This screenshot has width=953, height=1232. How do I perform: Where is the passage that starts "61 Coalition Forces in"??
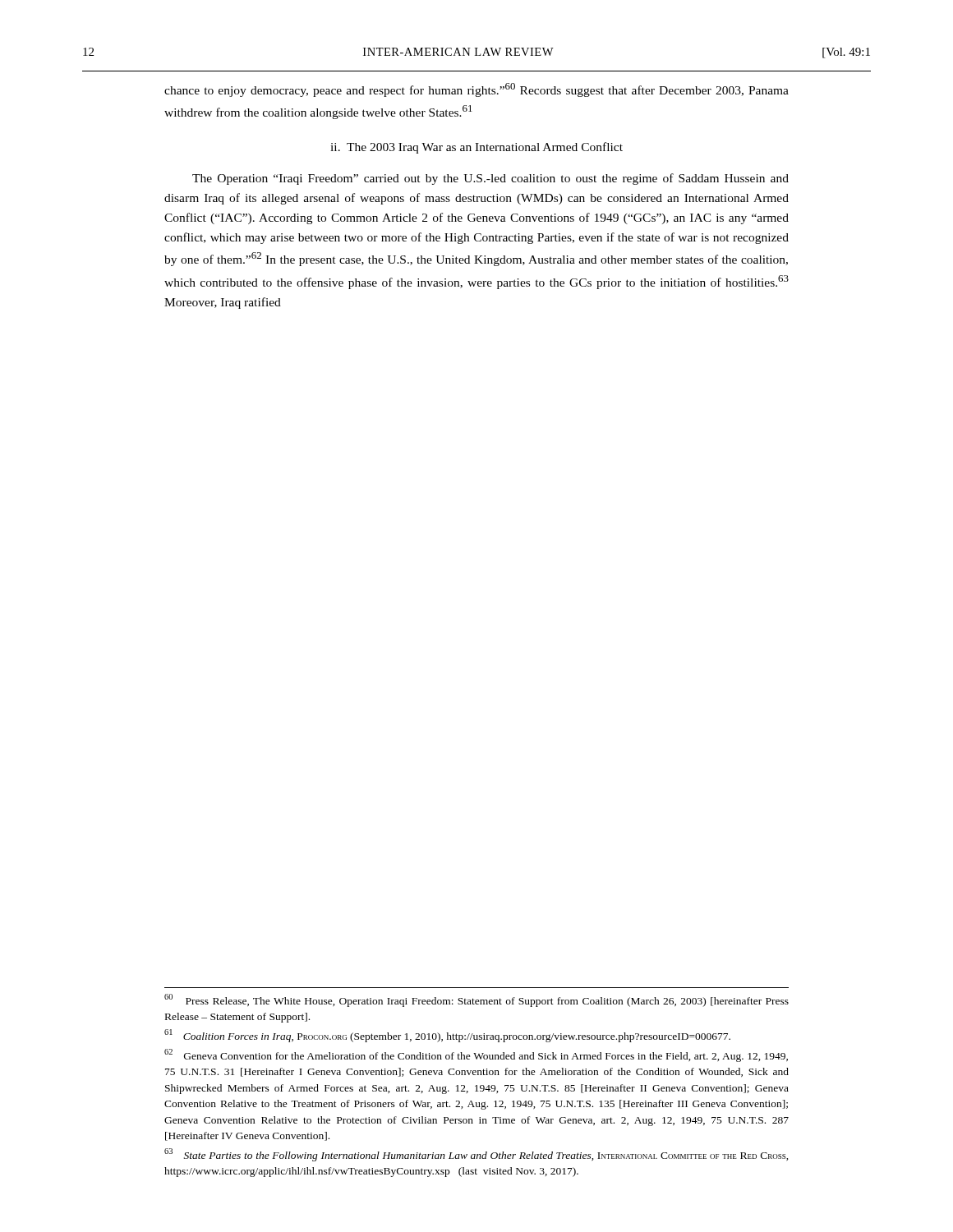click(448, 1035)
